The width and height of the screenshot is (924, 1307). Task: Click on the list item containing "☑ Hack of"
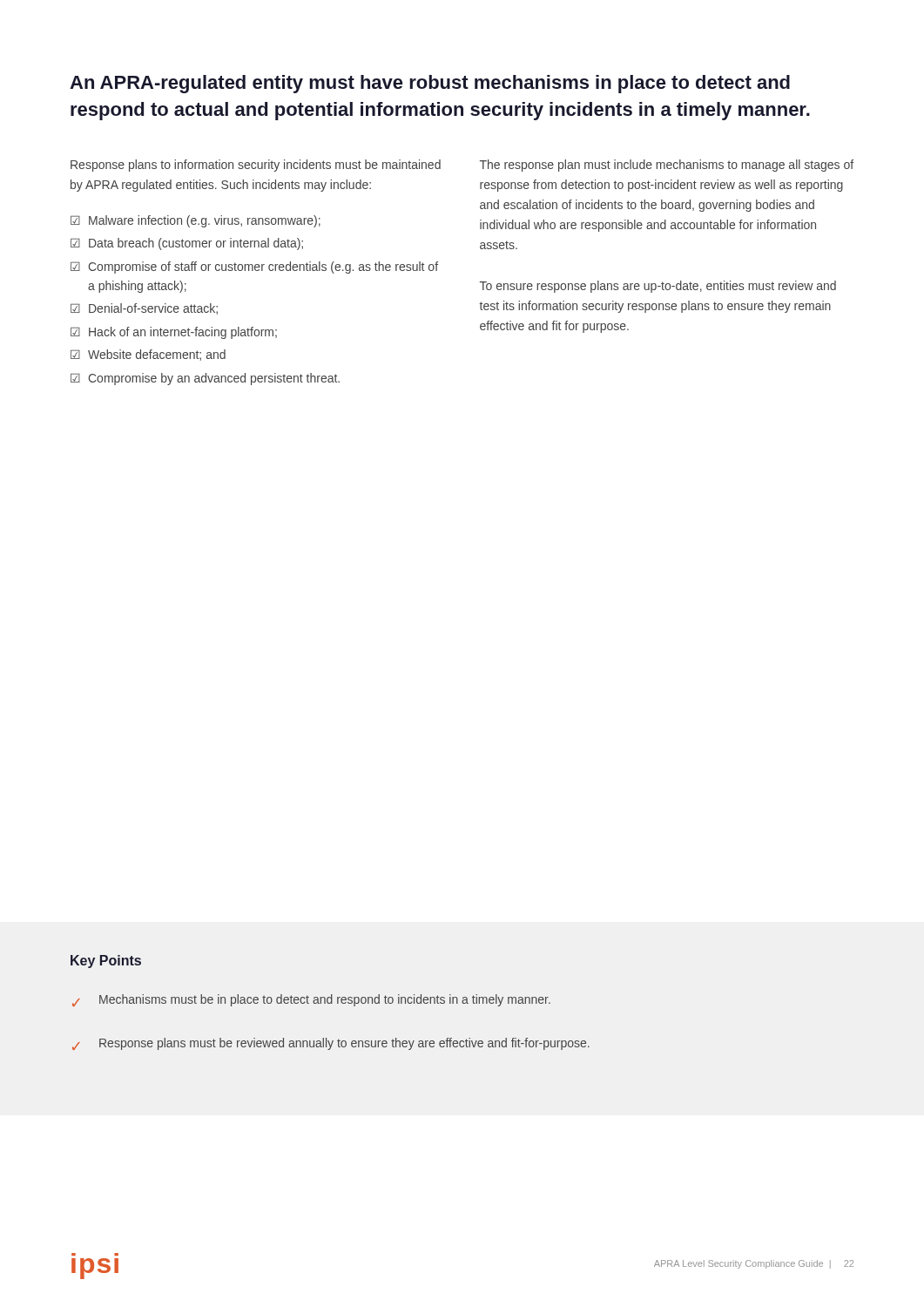[x=174, y=332]
